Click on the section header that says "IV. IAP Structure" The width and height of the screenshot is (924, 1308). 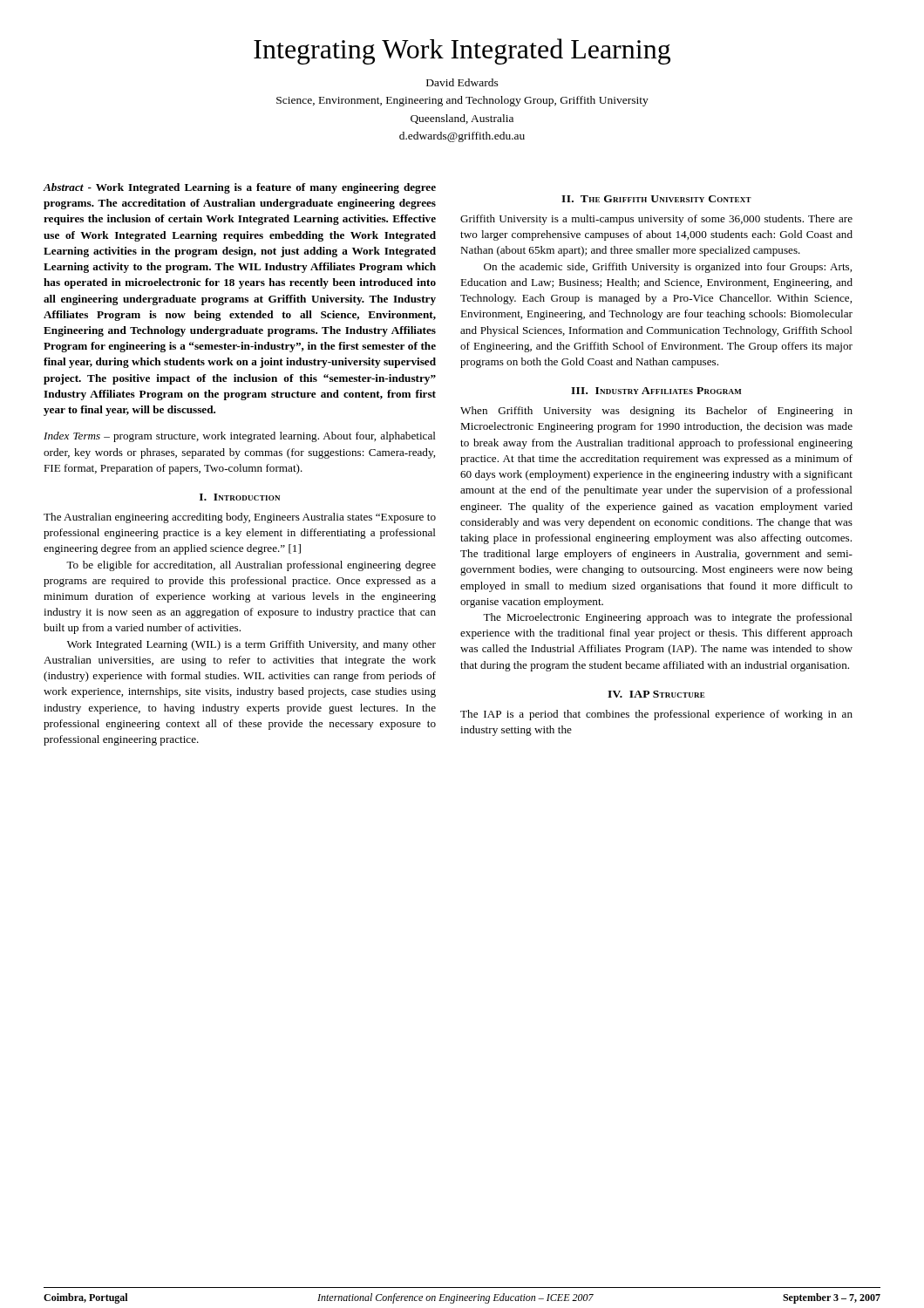click(x=656, y=694)
